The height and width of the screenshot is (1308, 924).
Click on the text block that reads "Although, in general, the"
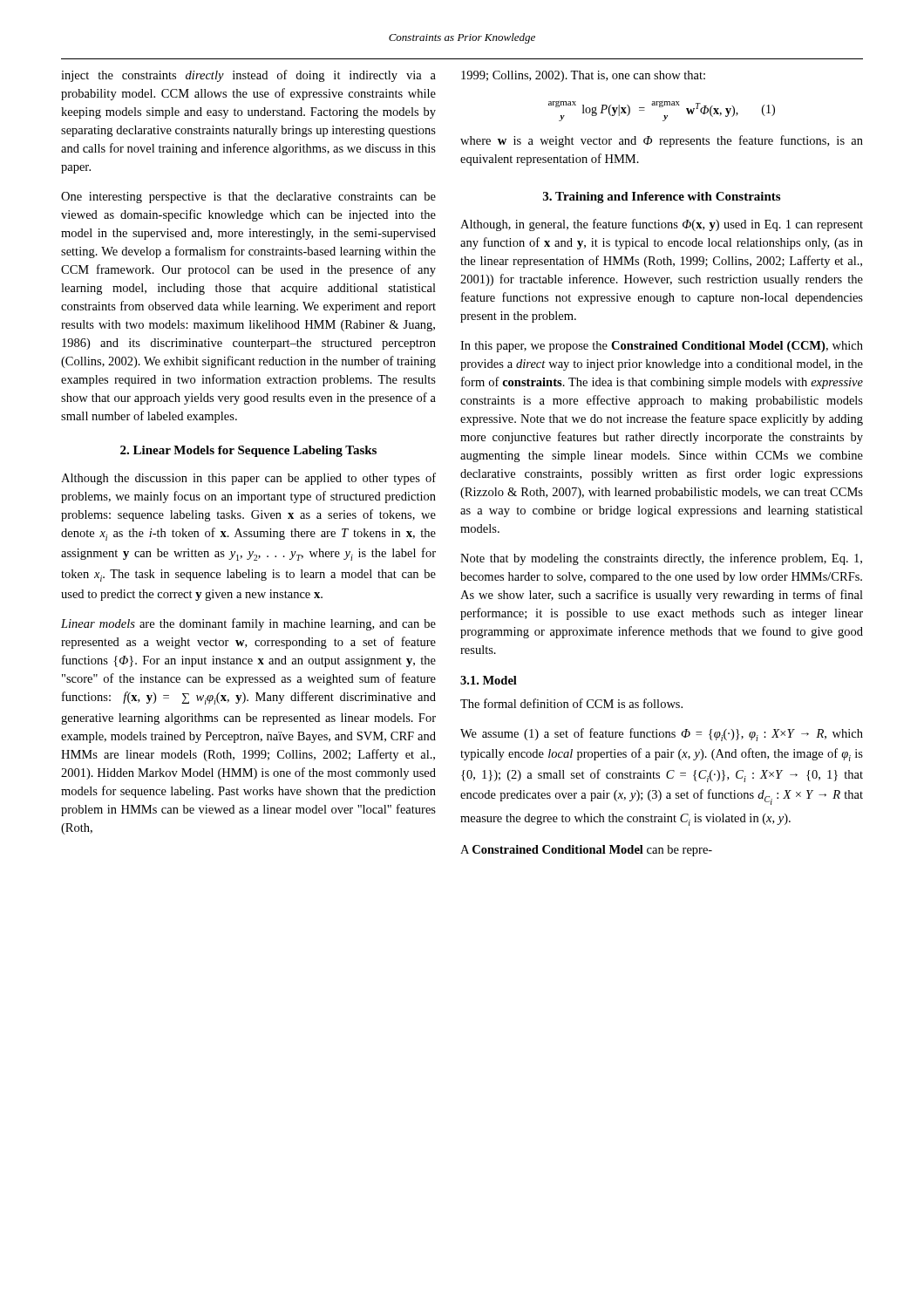coord(662,270)
